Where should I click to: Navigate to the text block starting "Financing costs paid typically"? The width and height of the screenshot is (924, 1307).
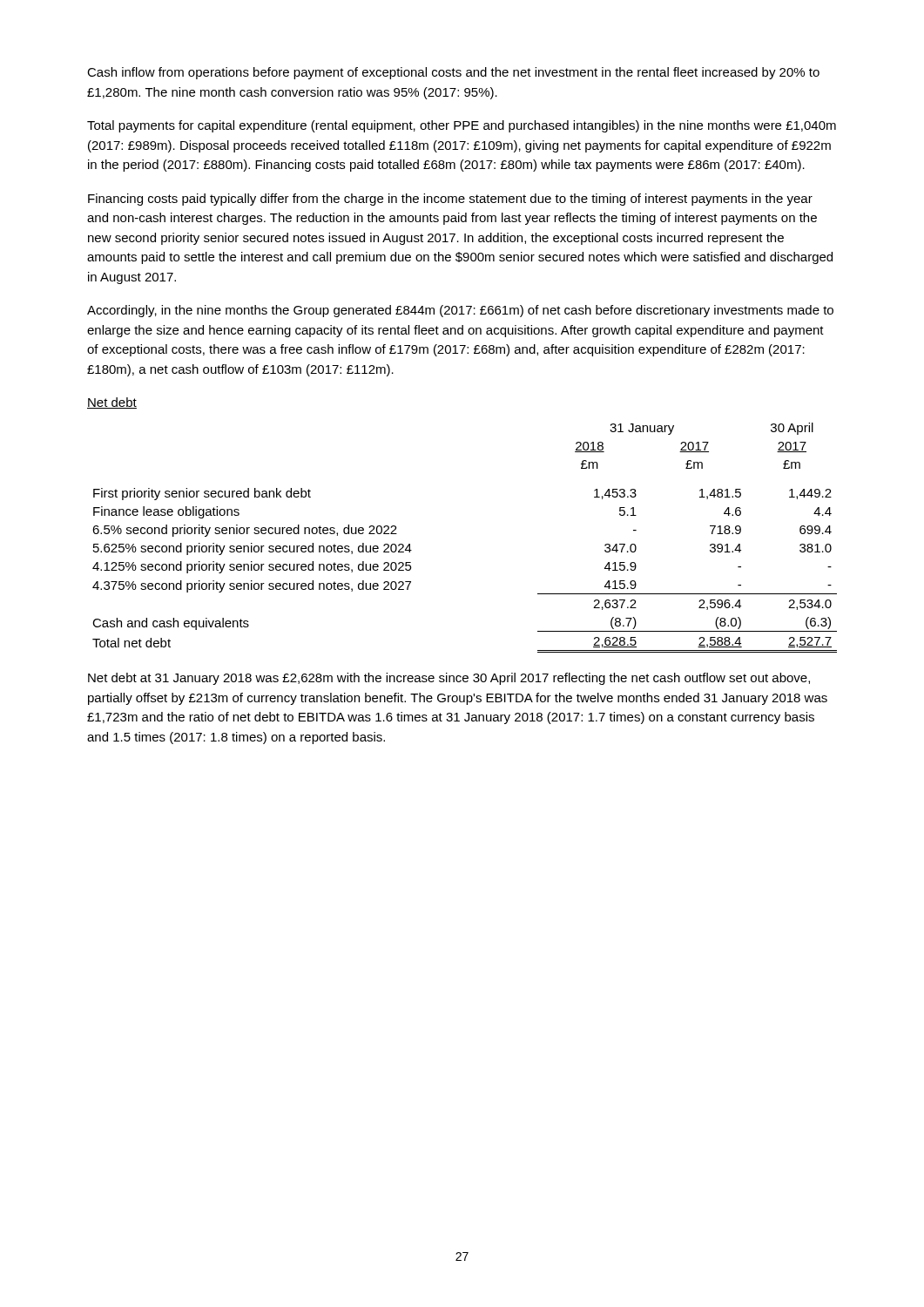pyautogui.click(x=460, y=237)
